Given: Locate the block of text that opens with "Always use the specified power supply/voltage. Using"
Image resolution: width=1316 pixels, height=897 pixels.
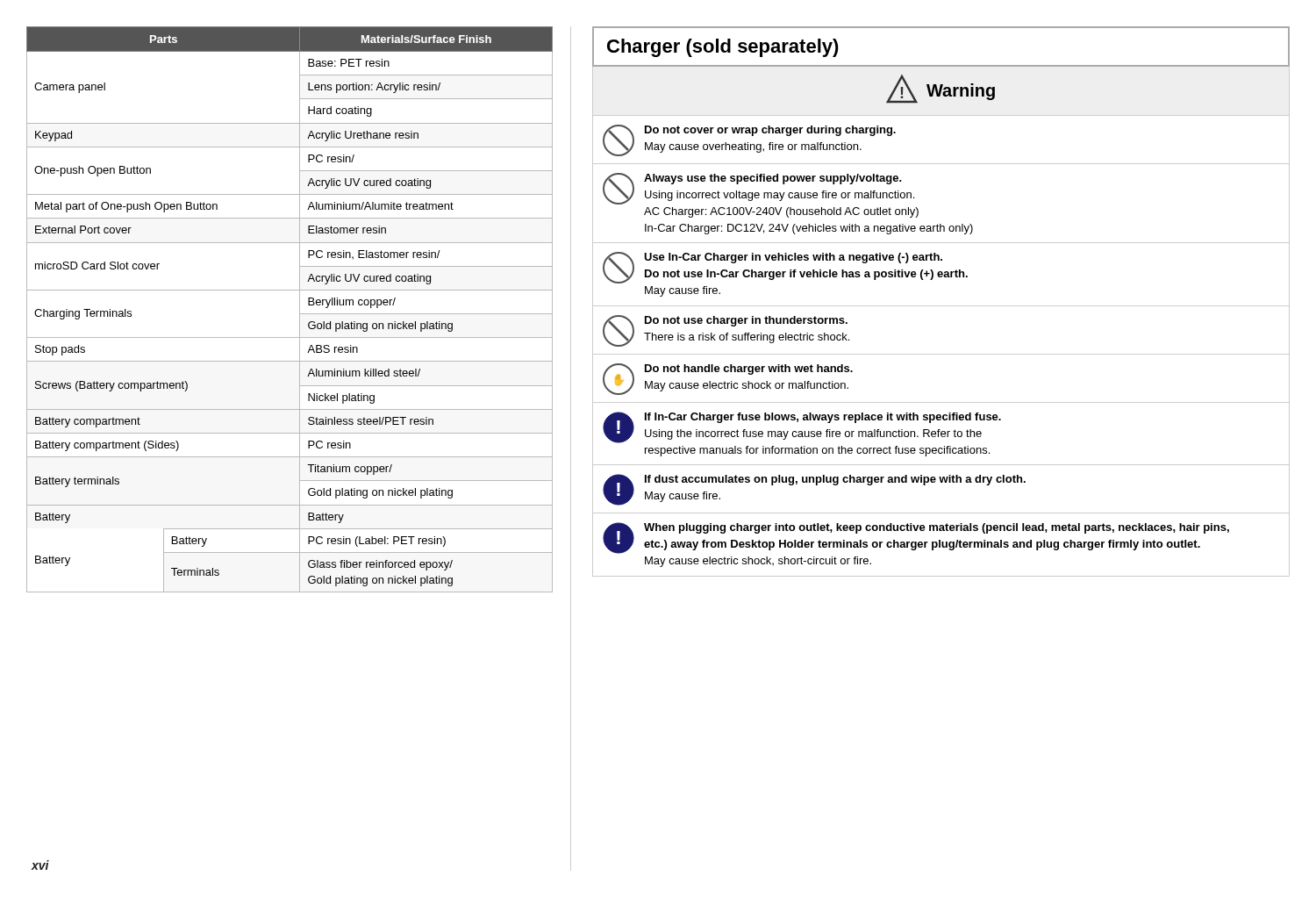Looking at the screenshot, I should click(x=787, y=203).
